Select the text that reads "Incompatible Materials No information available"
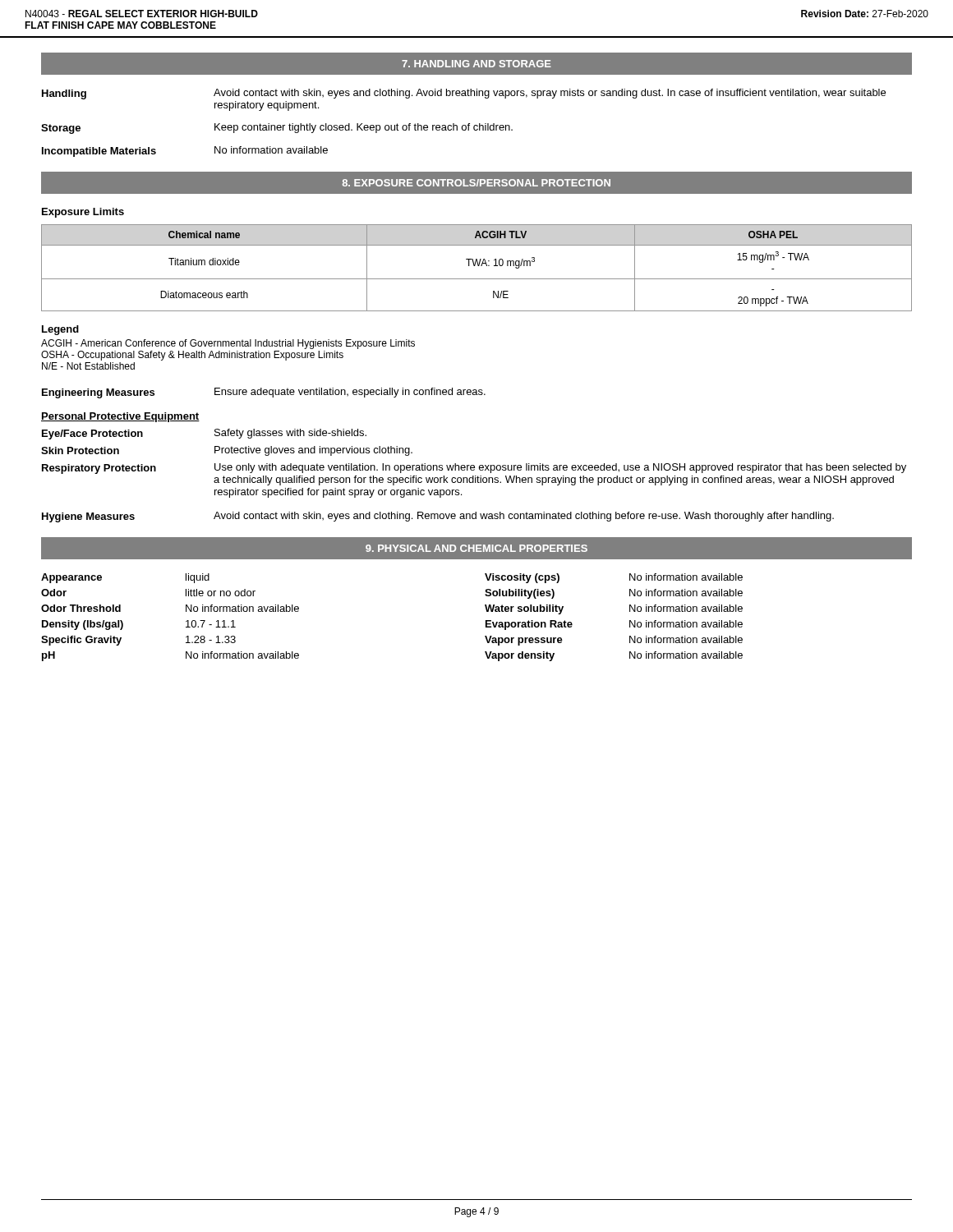 [x=99, y=152]
